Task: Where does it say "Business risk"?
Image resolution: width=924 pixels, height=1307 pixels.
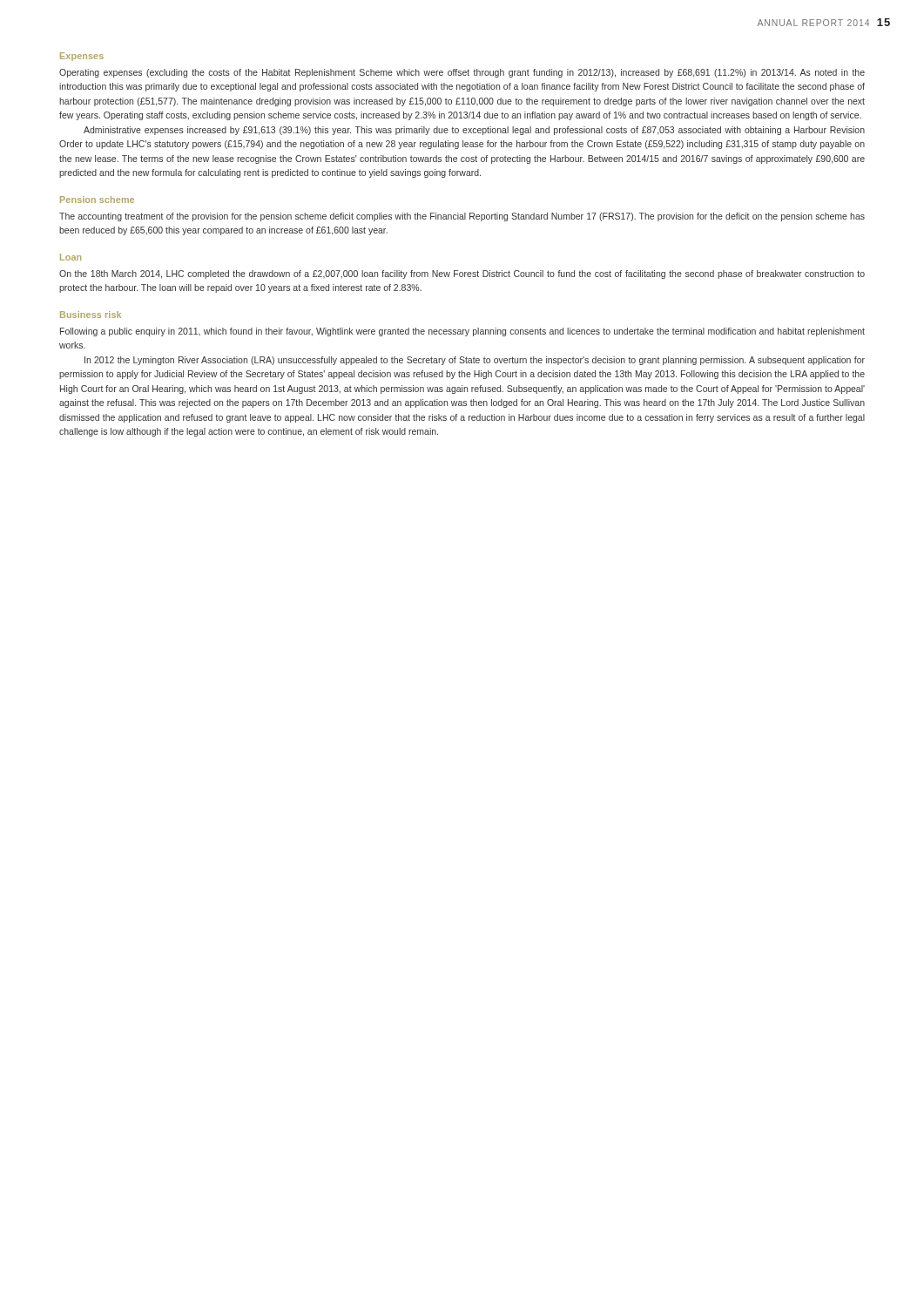Action: (x=90, y=314)
